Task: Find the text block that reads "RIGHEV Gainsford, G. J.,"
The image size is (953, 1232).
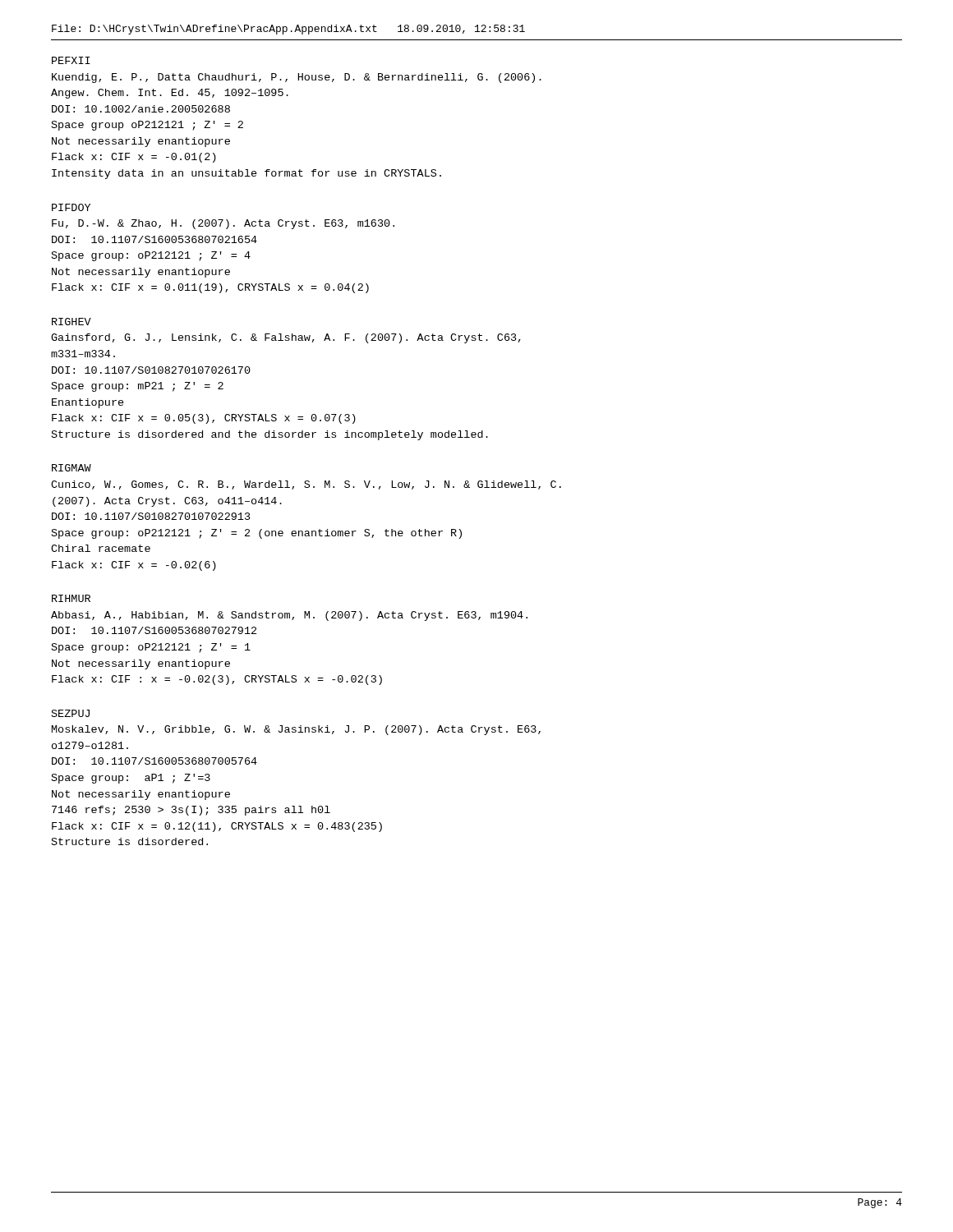Action: coord(71,322)
